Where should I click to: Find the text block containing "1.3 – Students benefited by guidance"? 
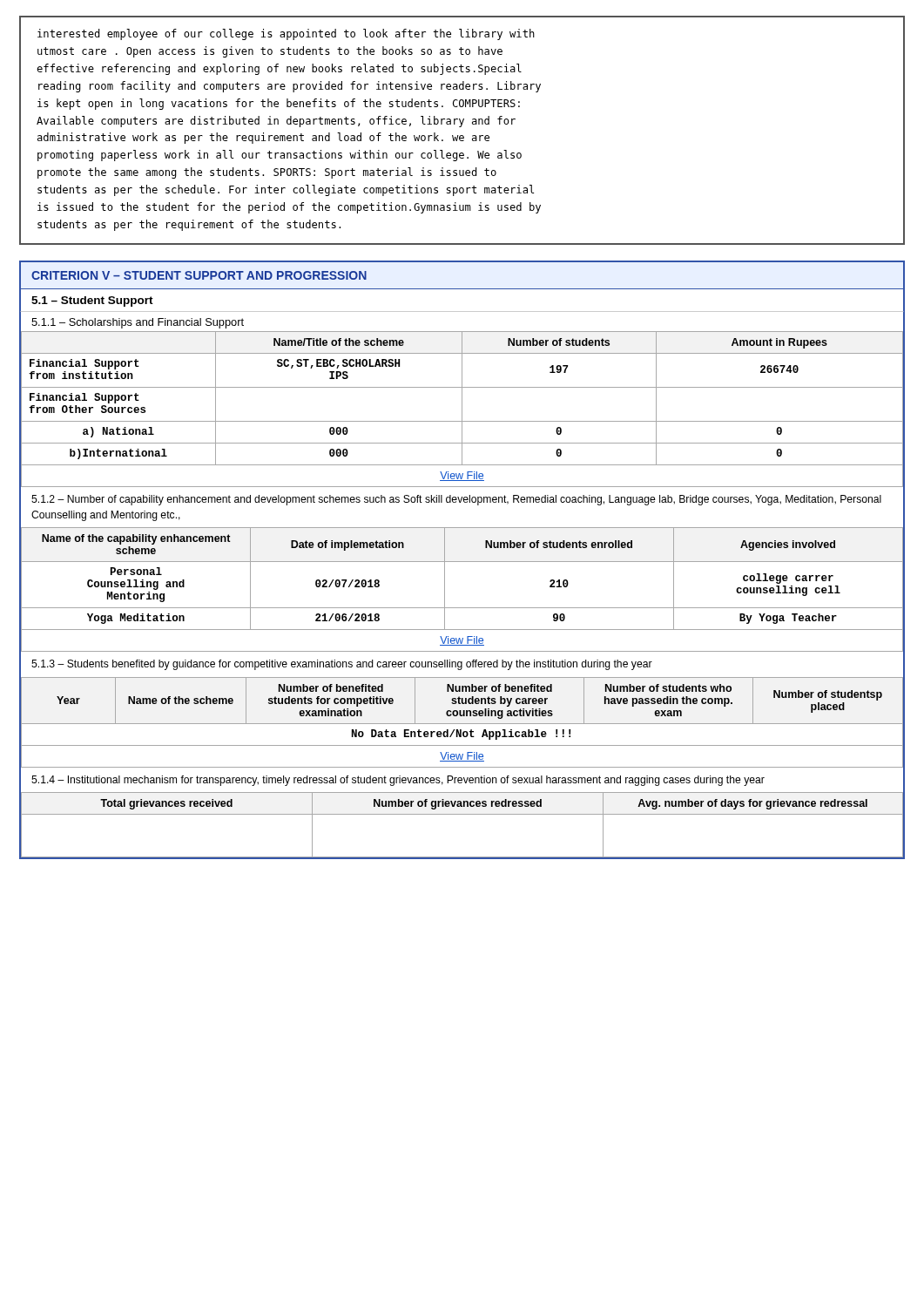coord(342,664)
